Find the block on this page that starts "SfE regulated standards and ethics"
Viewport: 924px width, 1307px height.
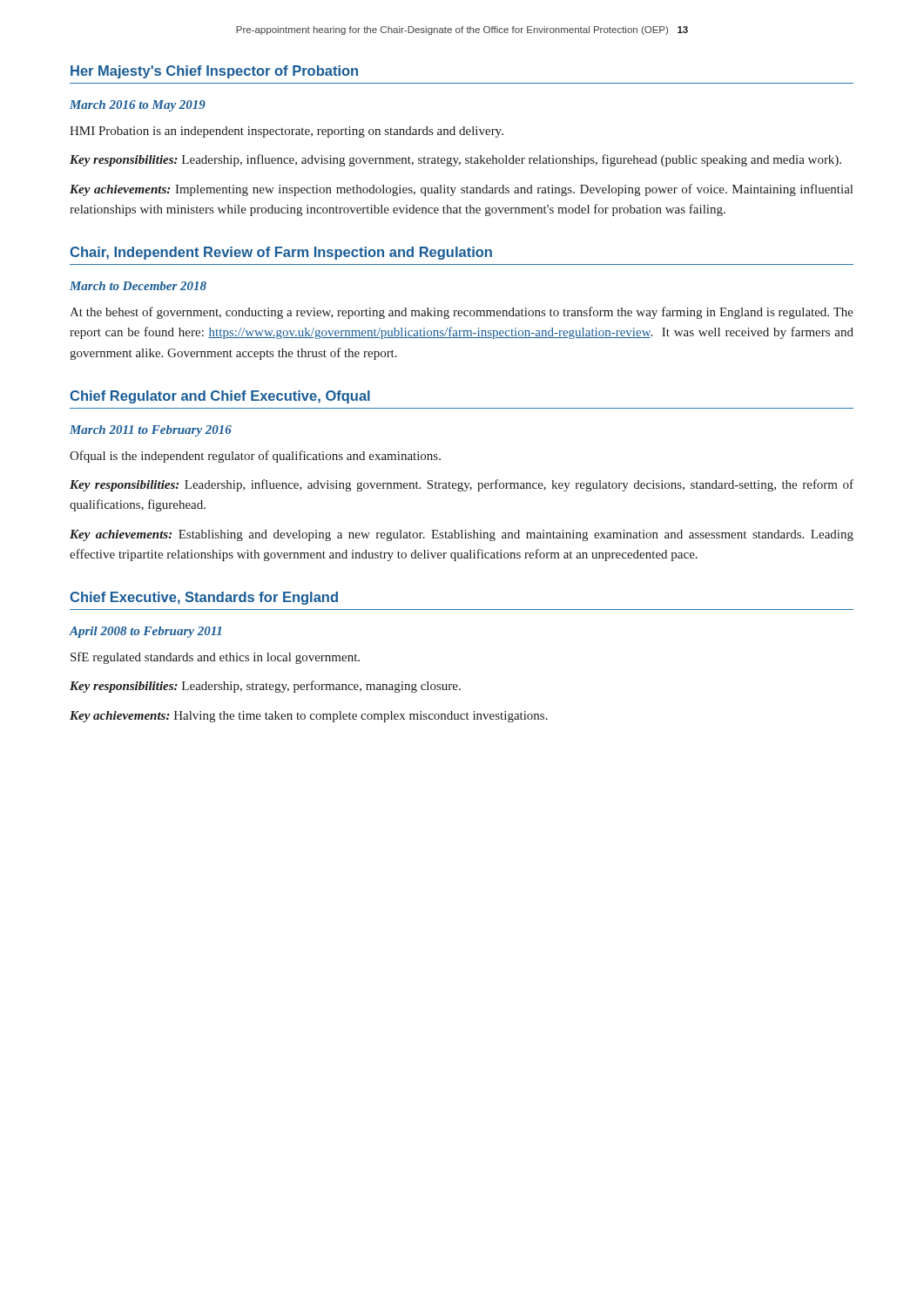[215, 657]
